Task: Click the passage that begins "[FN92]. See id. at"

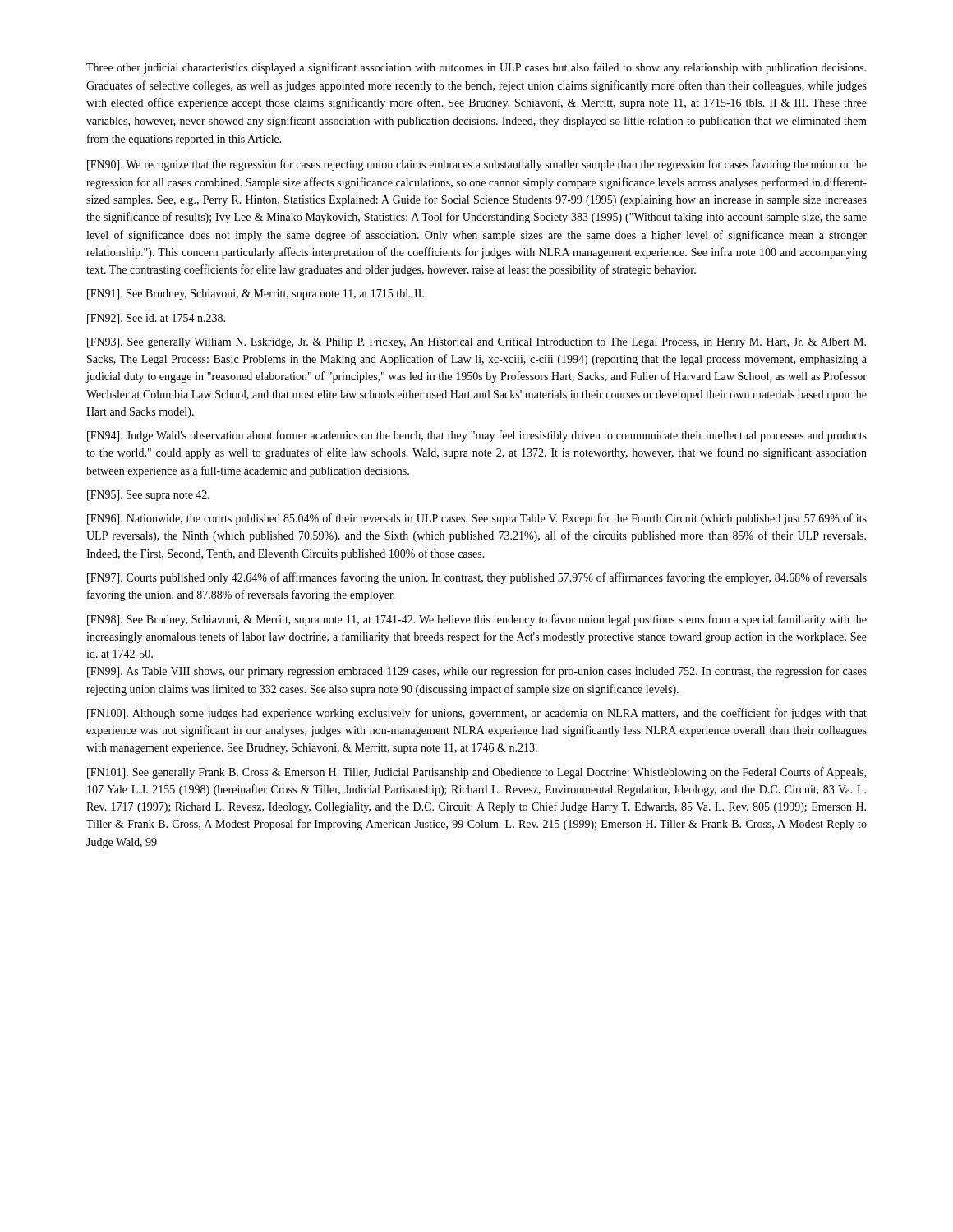Action: (156, 318)
